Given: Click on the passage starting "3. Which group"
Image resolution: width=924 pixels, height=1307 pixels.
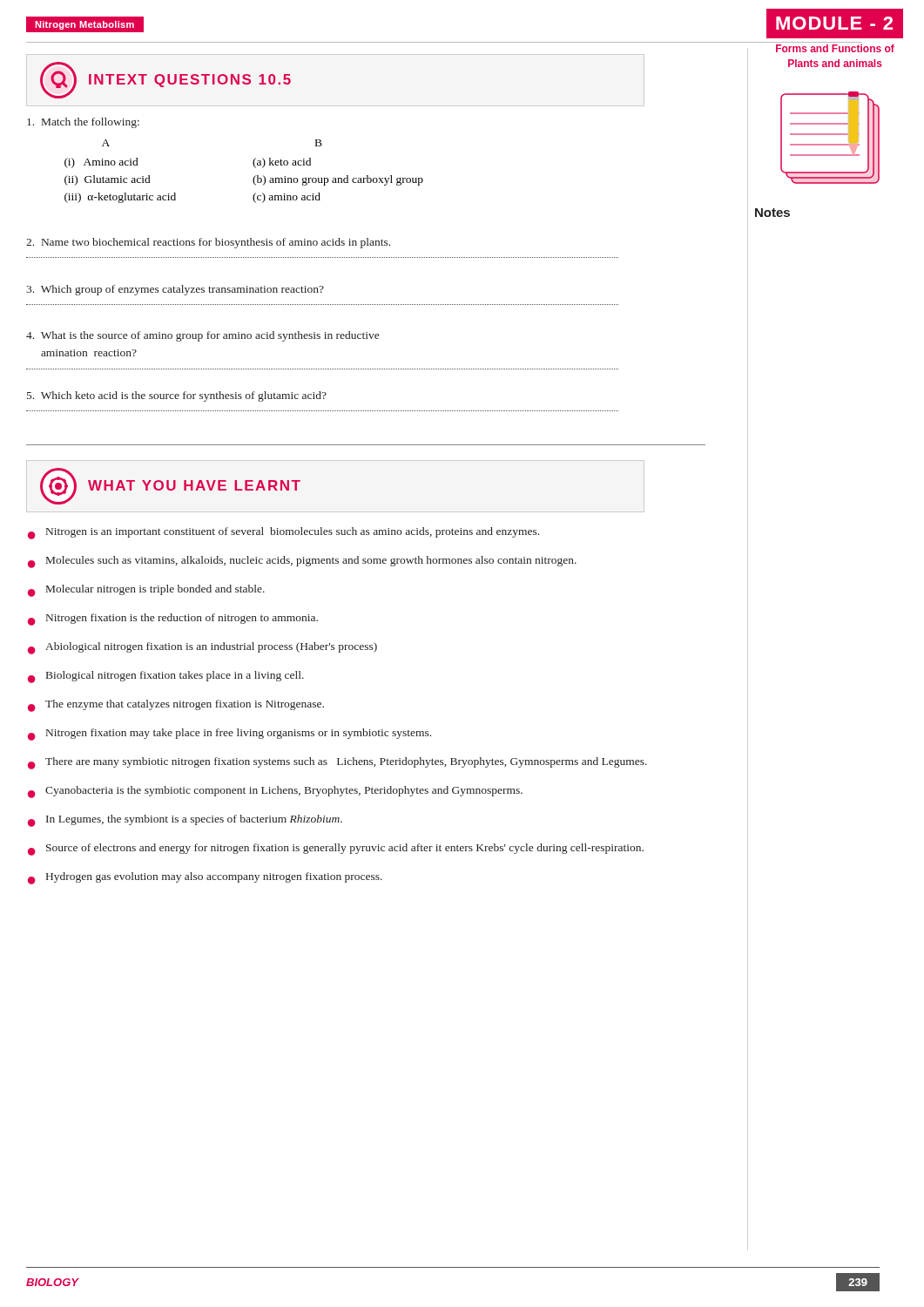Looking at the screenshot, I should (331, 293).
